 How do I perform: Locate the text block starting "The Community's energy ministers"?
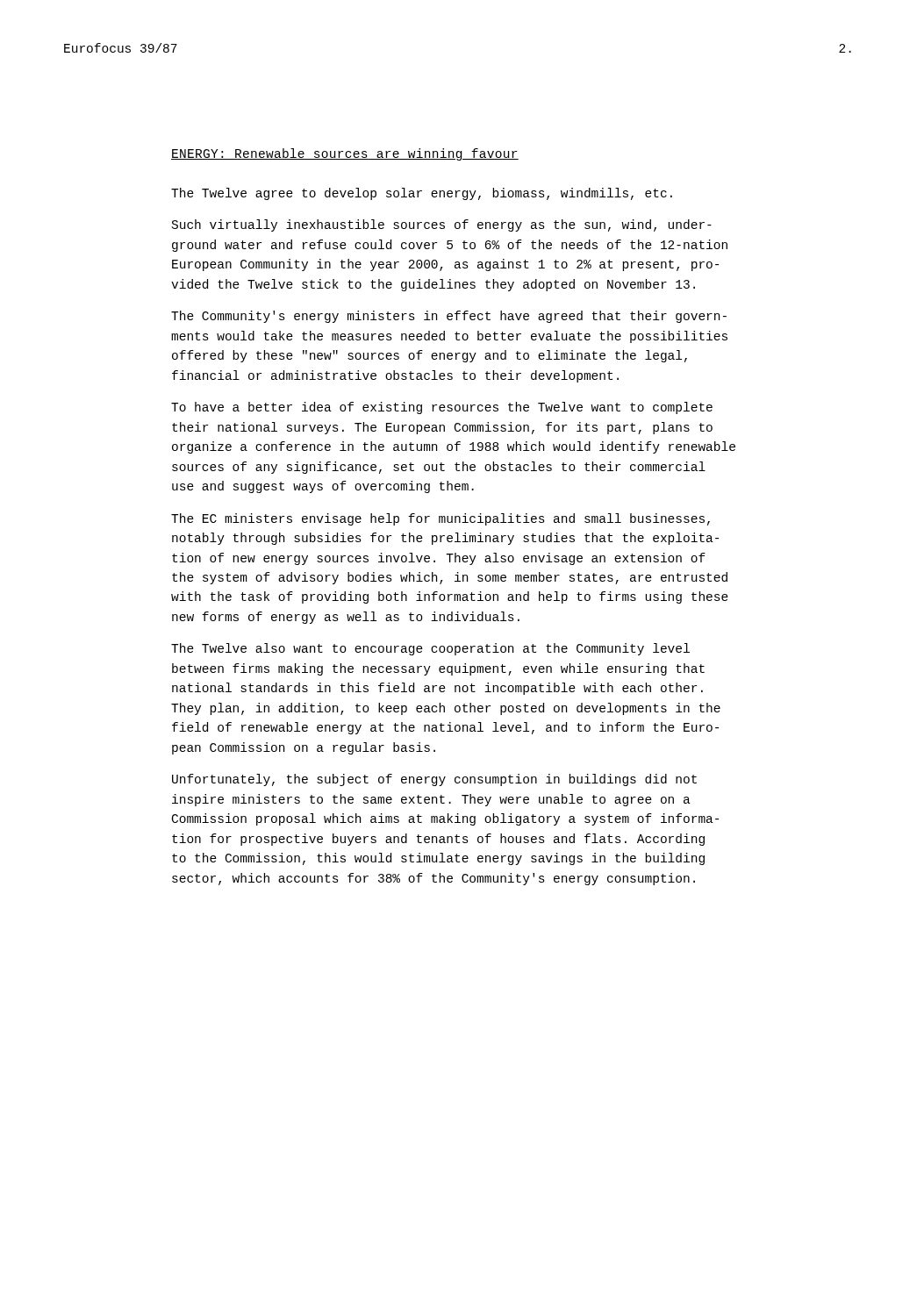click(487, 347)
